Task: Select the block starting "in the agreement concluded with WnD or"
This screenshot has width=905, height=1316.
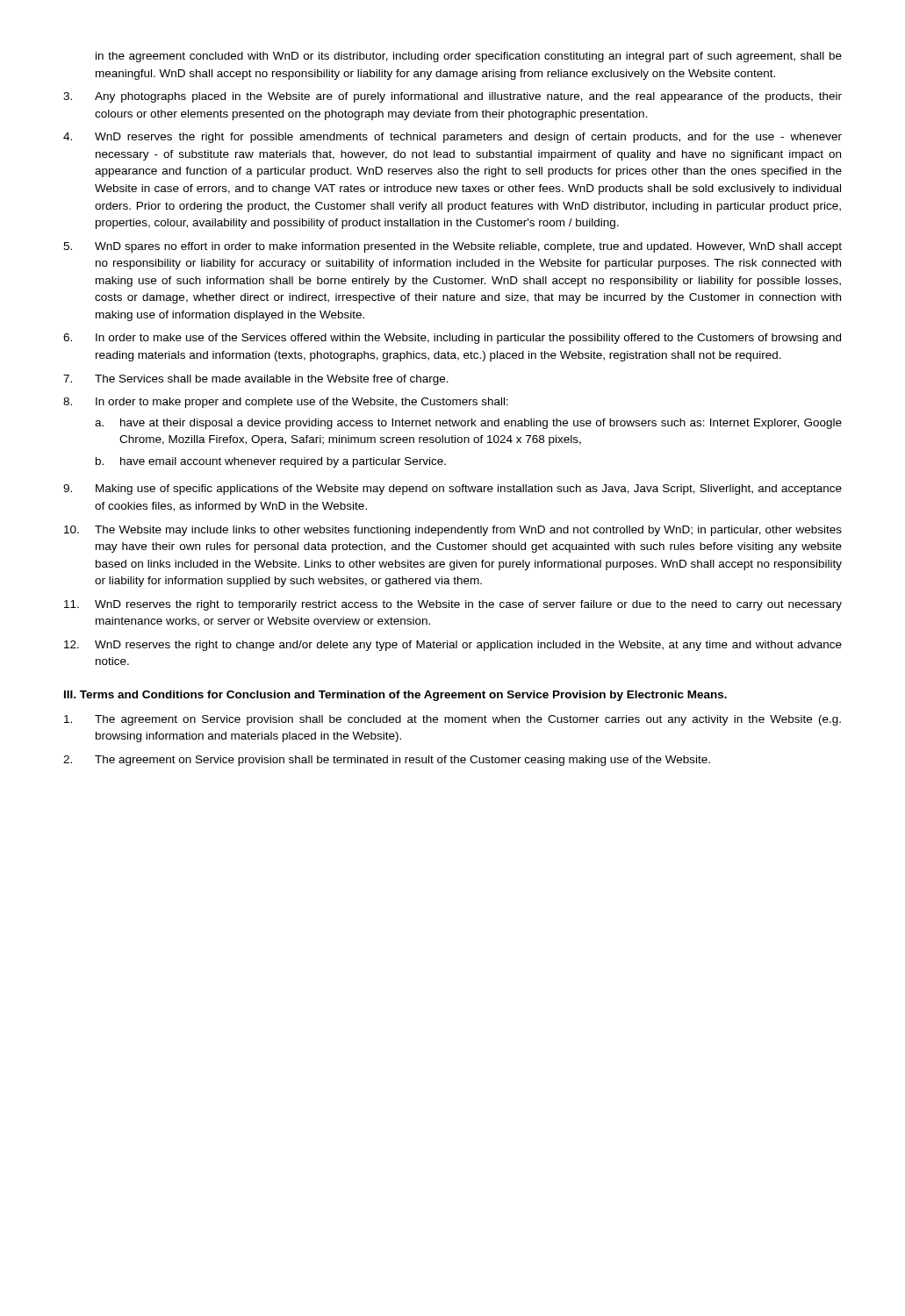Action: (468, 64)
